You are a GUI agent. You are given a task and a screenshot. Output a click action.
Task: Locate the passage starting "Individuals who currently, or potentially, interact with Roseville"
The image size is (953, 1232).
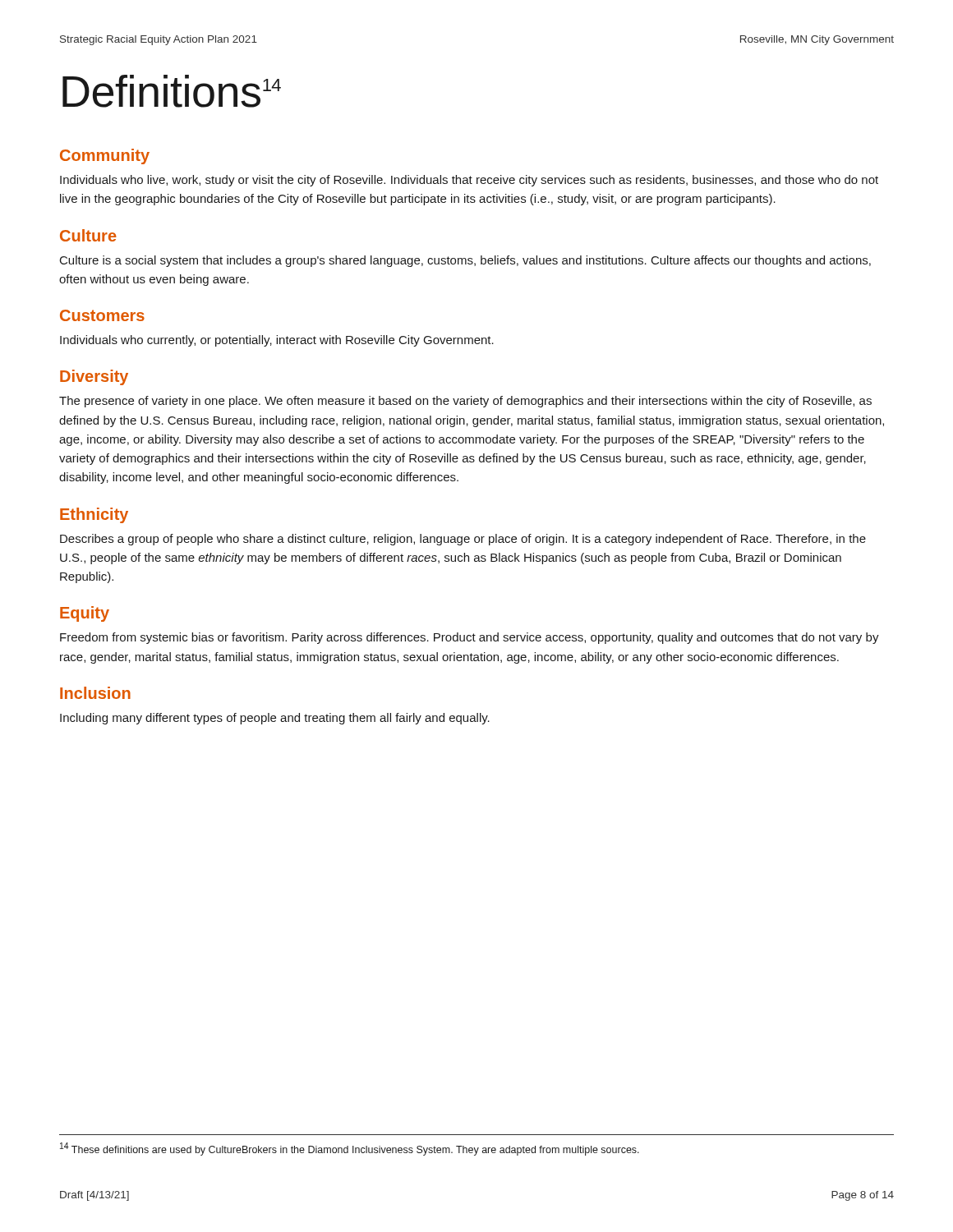(277, 340)
